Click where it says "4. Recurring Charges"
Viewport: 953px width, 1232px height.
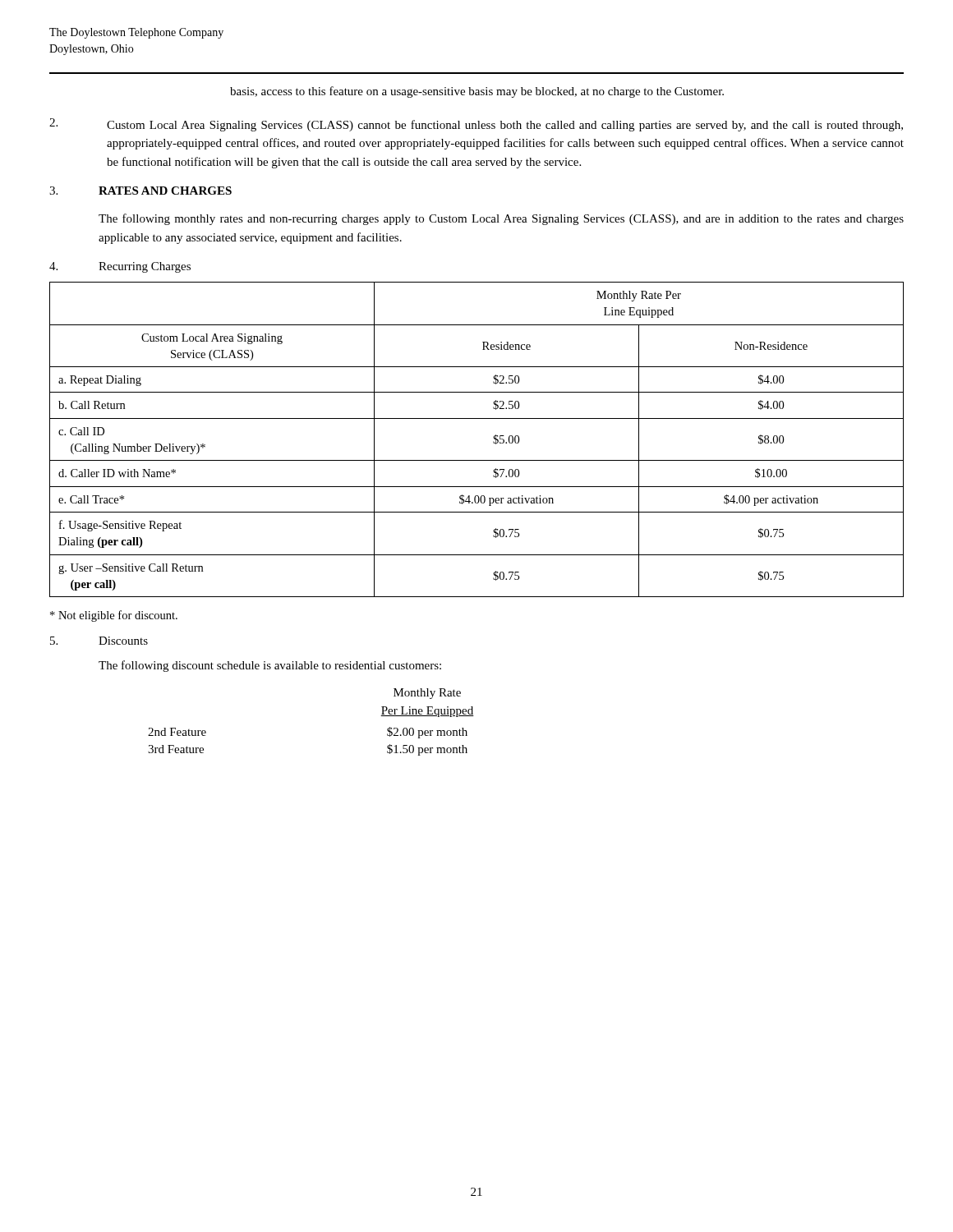pyautogui.click(x=120, y=267)
